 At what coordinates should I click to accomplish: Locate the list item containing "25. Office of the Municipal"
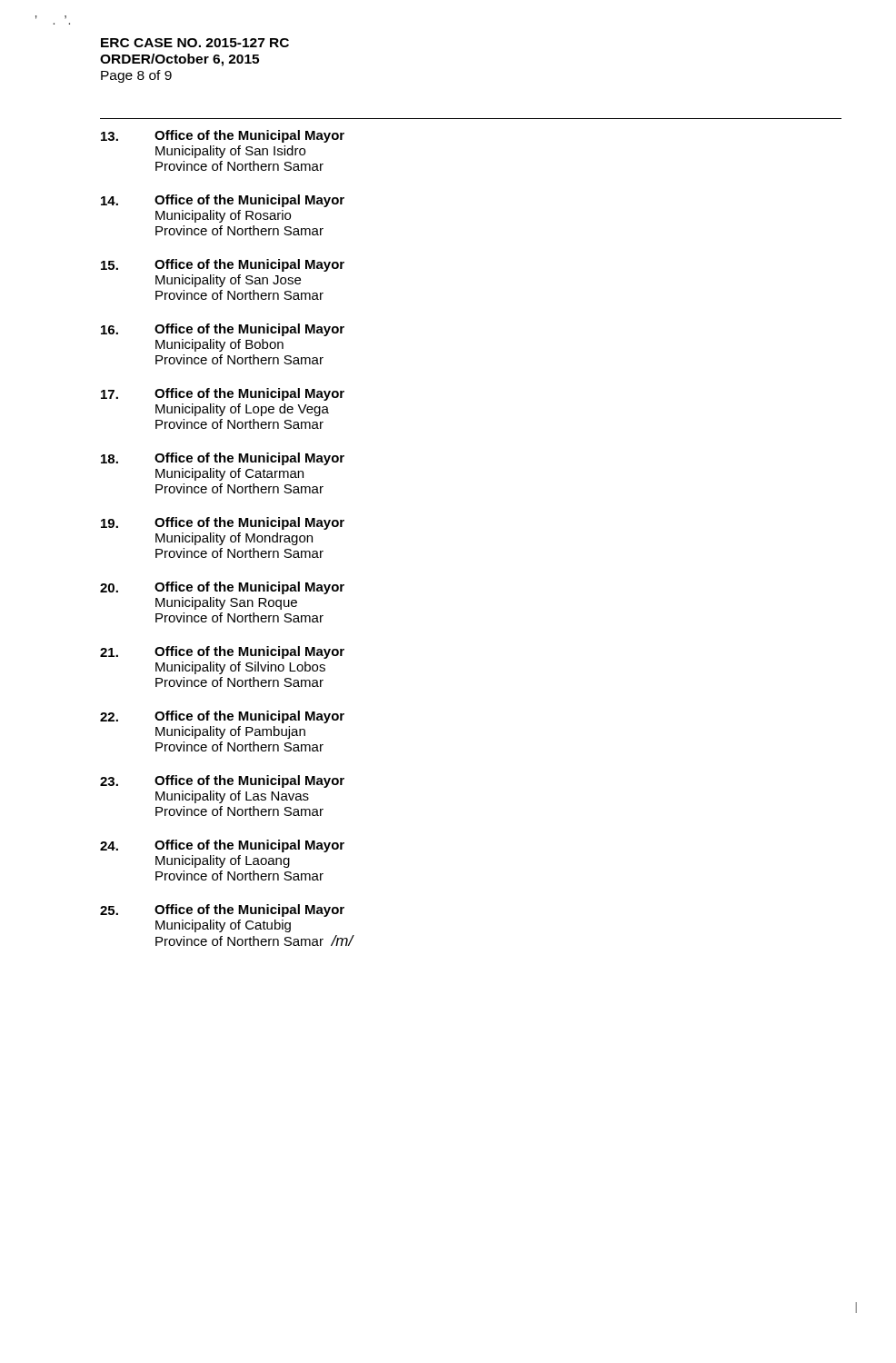pos(226,926)
